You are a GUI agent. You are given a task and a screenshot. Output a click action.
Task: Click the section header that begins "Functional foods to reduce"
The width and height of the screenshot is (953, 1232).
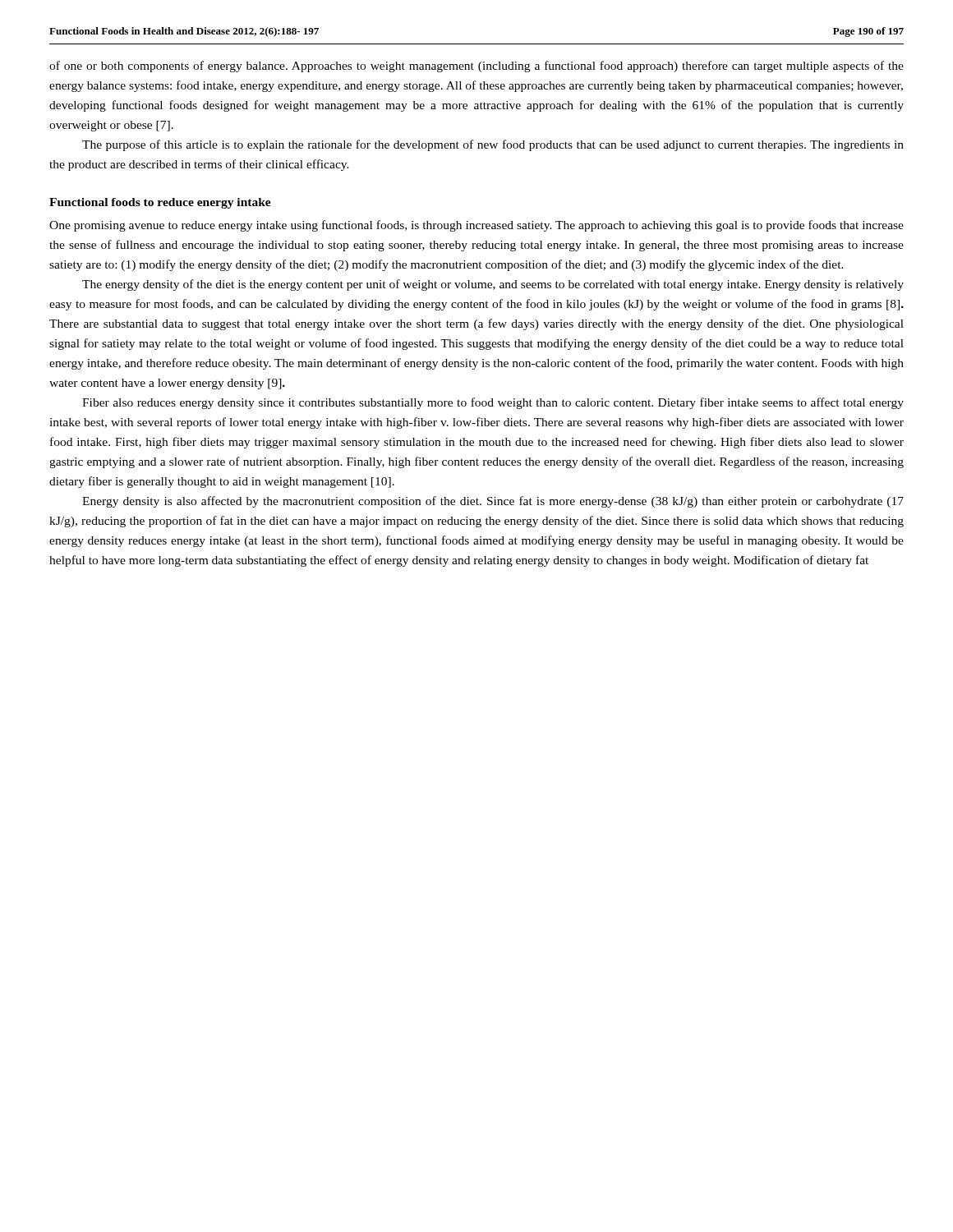pos(160,203)
